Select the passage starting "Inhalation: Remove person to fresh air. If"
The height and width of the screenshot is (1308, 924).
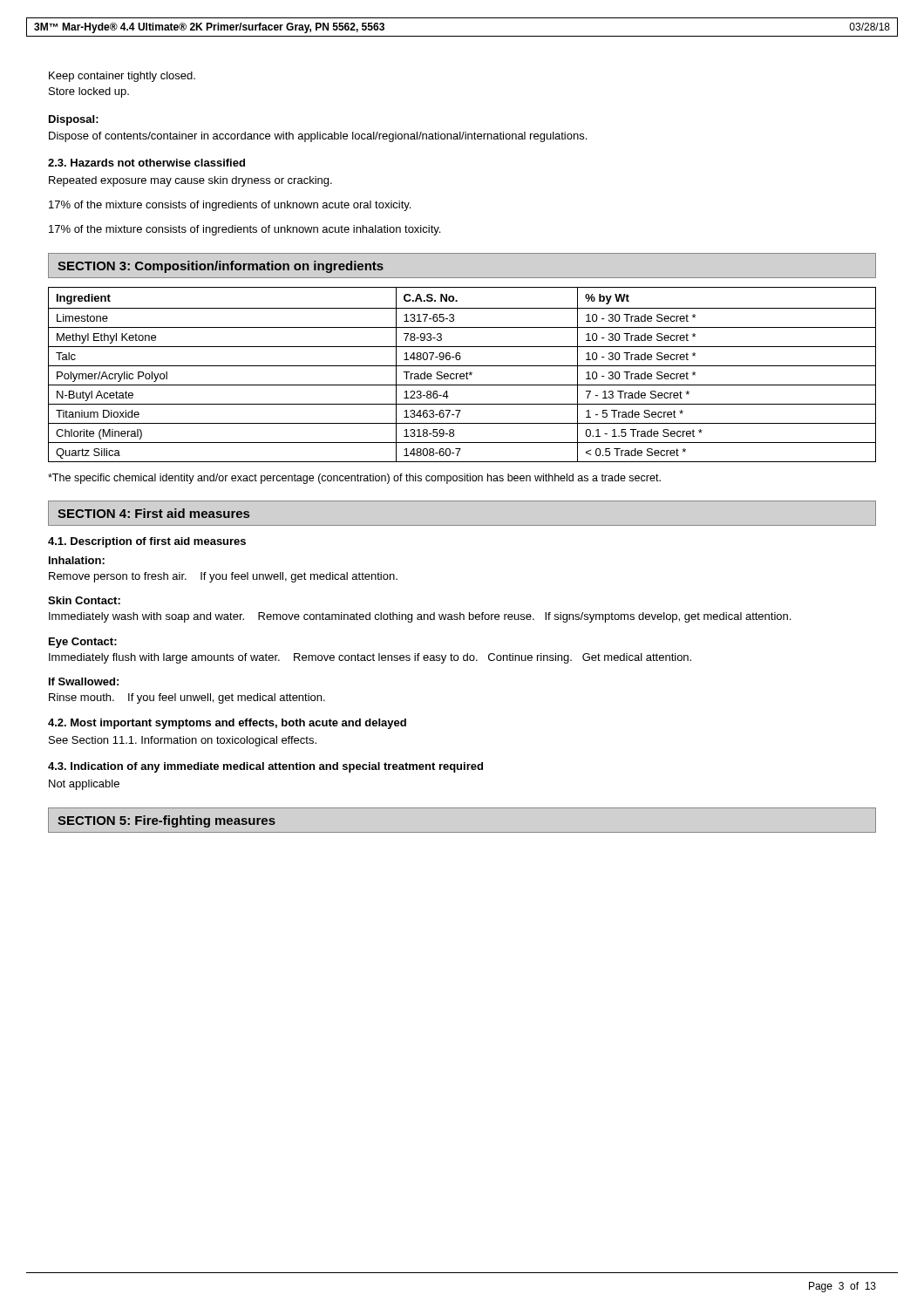tap(223, 568)
